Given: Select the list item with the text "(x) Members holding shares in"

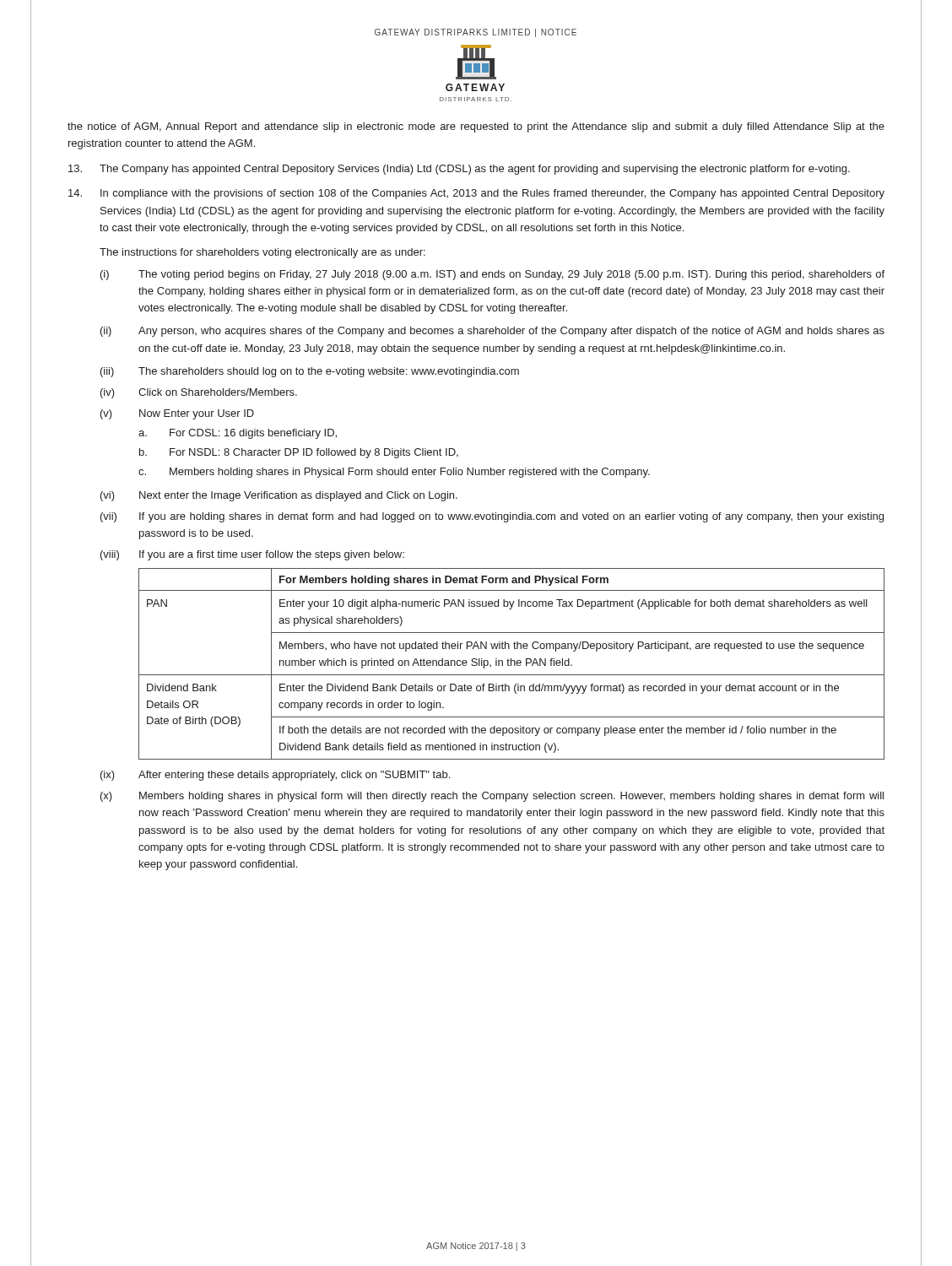Looking at the screenshot, I should (492, 830).
